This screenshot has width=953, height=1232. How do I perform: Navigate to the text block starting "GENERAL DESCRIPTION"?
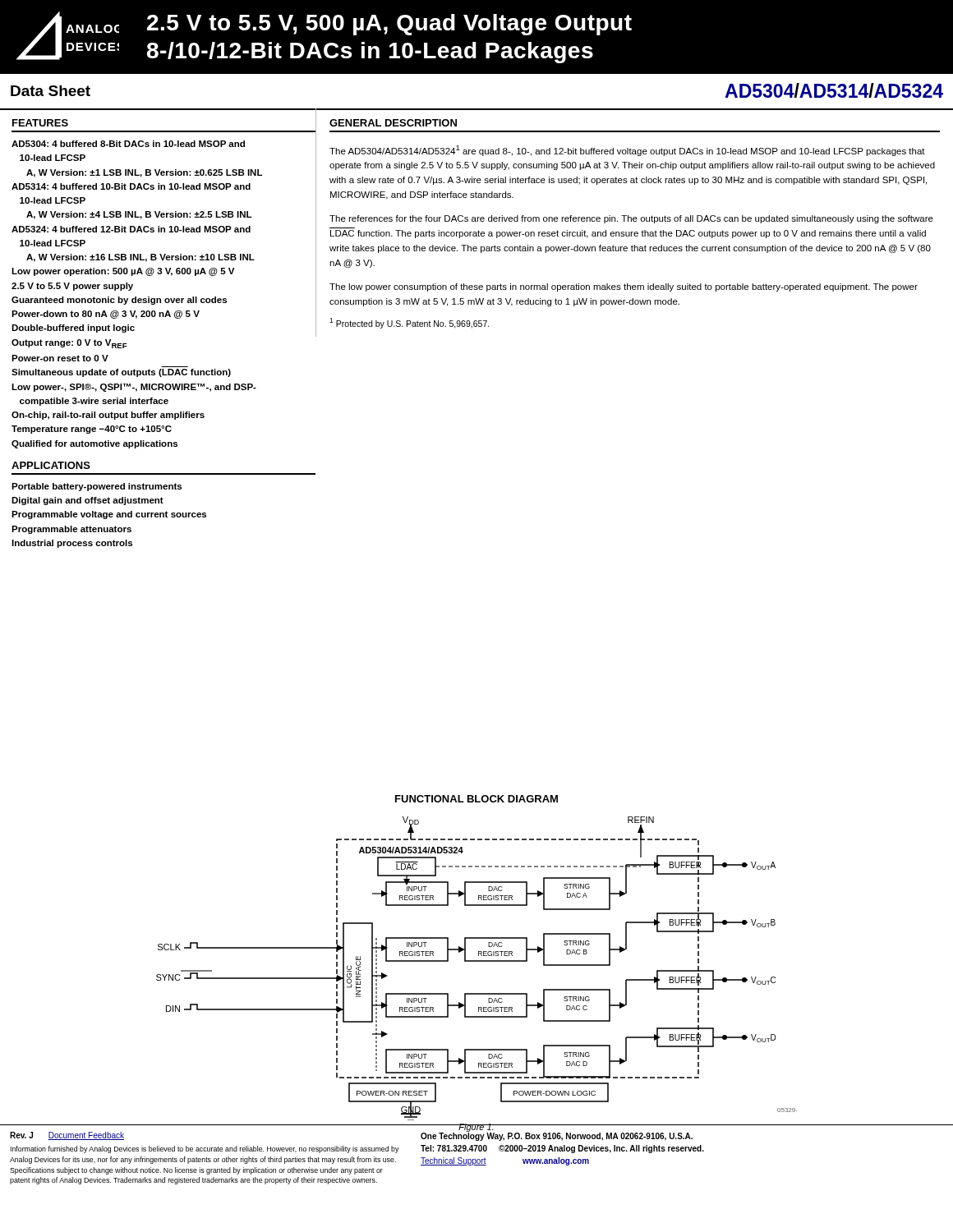[x=635, y=124]
